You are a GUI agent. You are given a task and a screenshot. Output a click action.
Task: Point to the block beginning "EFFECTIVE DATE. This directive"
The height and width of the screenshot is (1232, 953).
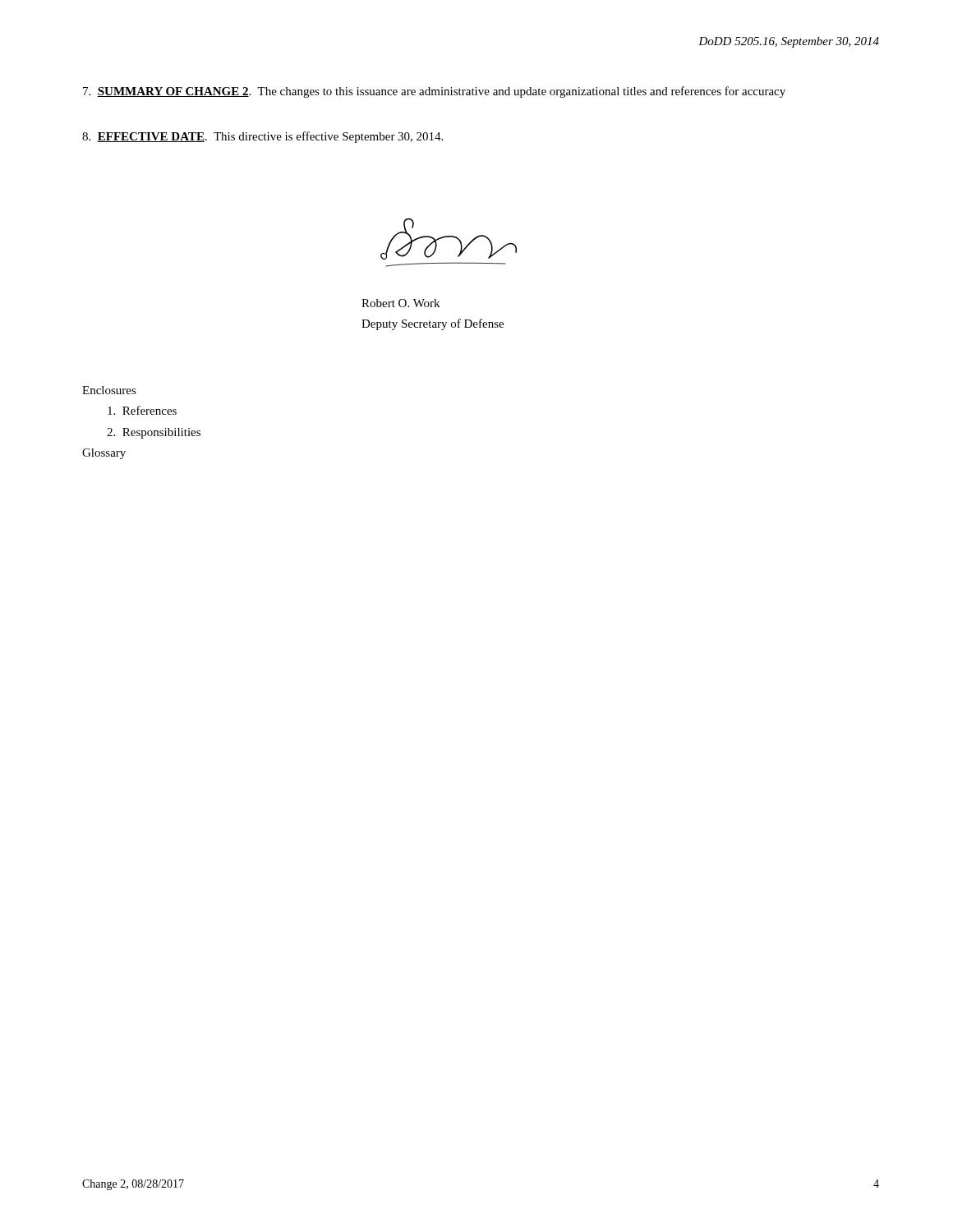(263, 137)
